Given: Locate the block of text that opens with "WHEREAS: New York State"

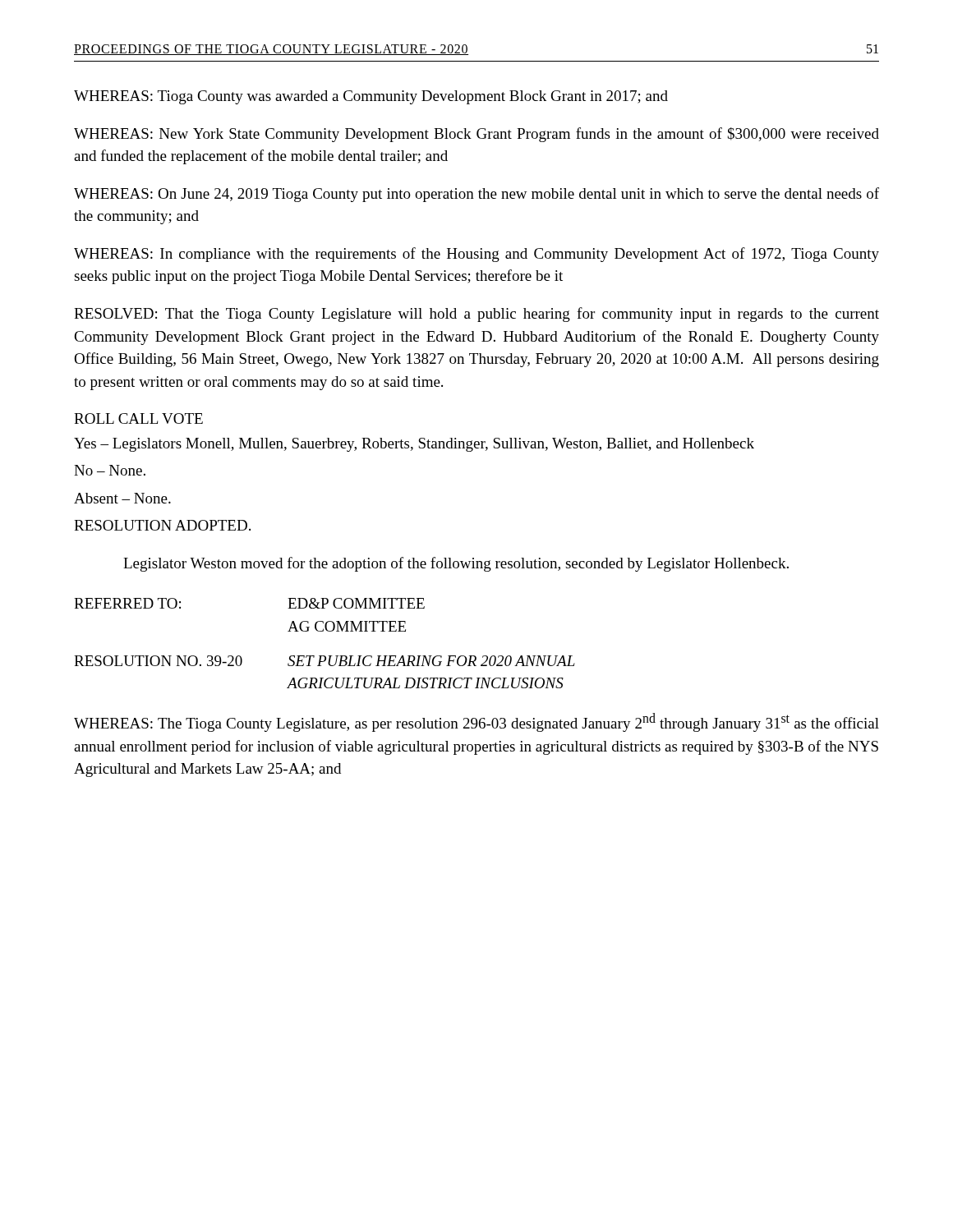Looking at the screenshot, I should [476, 145].
